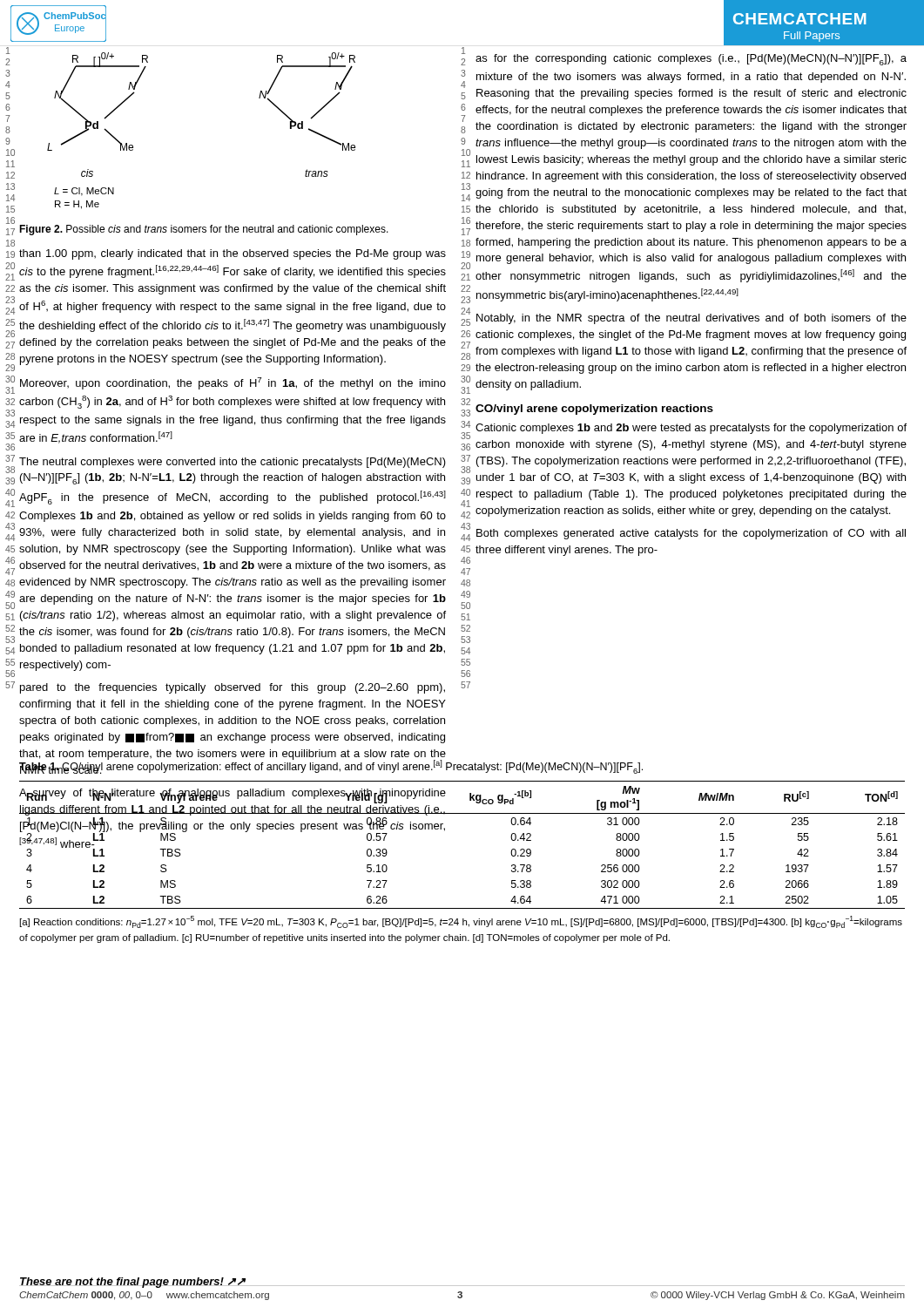Click on the text block with the text "Notably, in the NMR spectra of the"
Viewport: 924px width, 1307px height.
(x=691, y=351)
